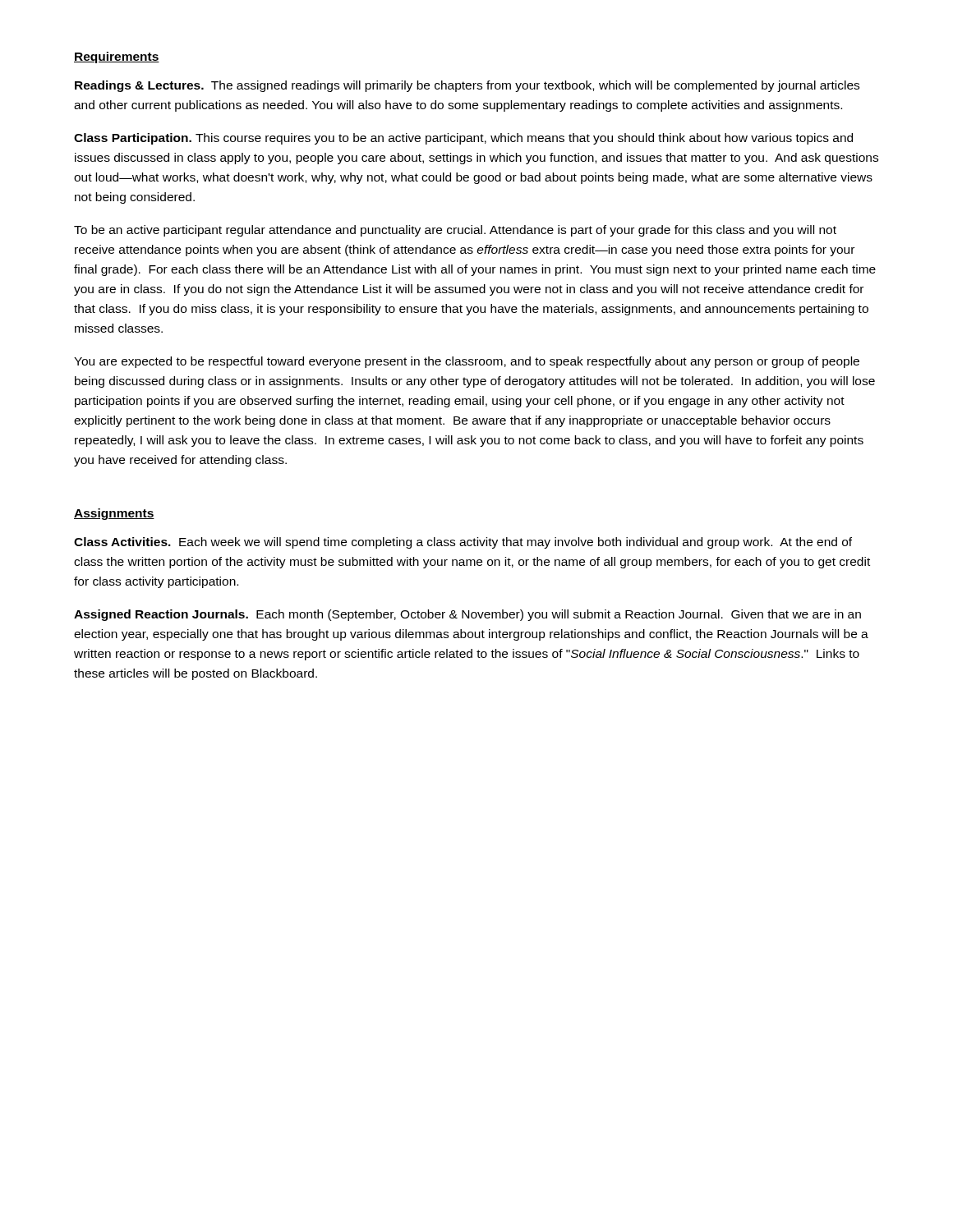Select the text block containing "To be an active participant regular attendance and"
The image size is (953, 1232).
(x=475, y=279)
